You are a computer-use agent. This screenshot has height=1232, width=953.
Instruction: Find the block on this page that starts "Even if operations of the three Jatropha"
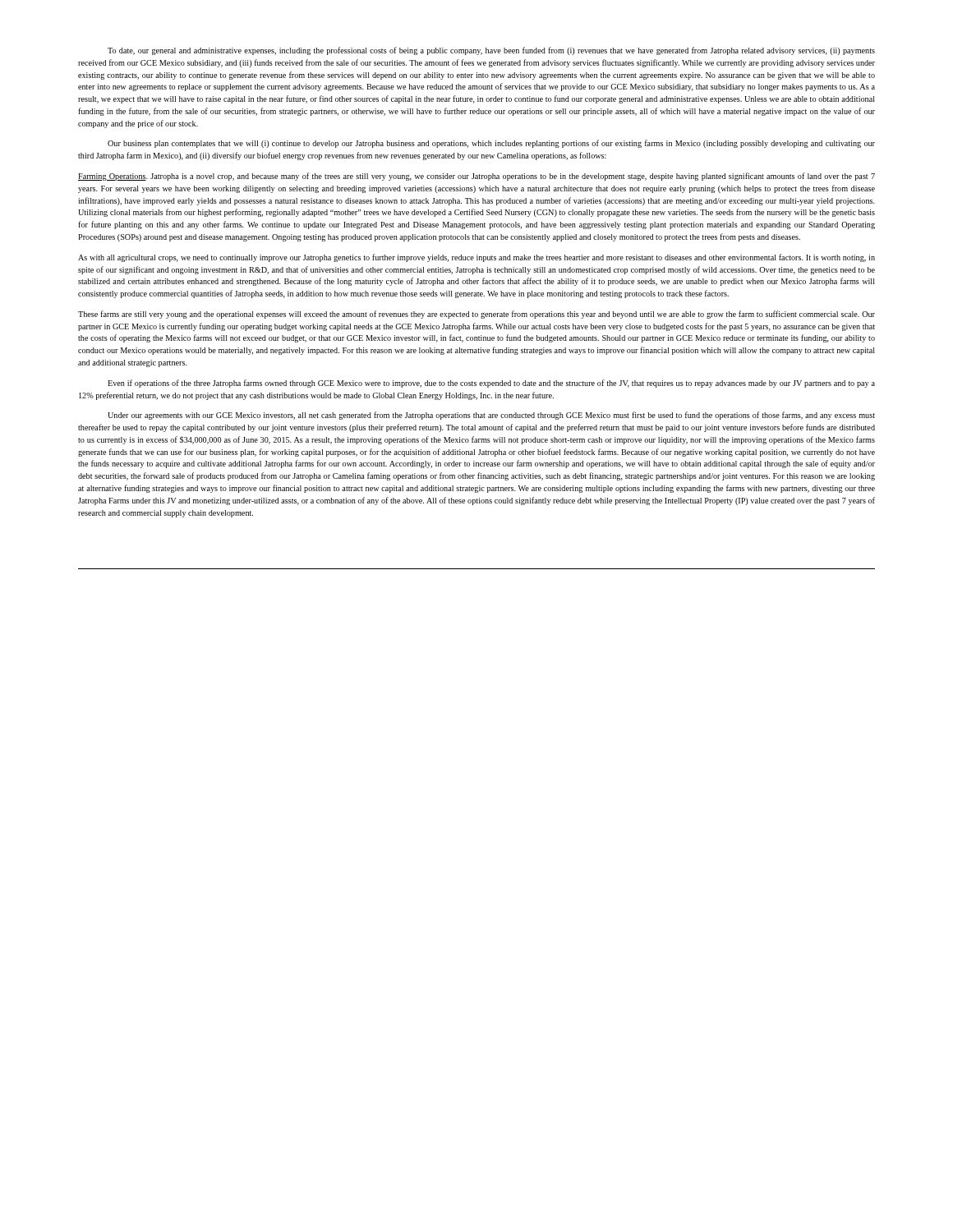(476, 389)
